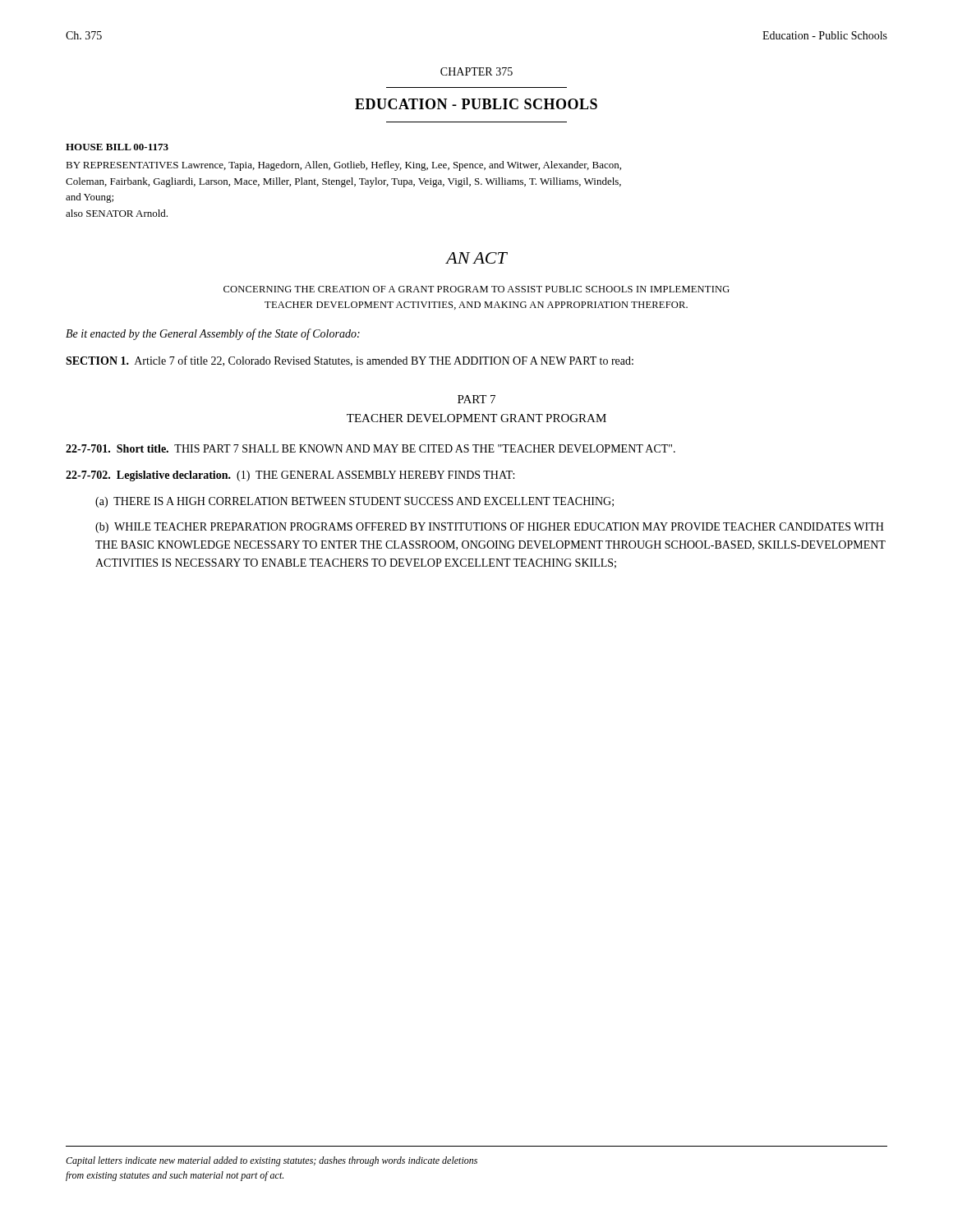Point to the text starting "SECTION 1. Article 7 of title 22, Colorado"
Image resolution: width=953 pixels, height=1232 pixels.
pos(350,361)
